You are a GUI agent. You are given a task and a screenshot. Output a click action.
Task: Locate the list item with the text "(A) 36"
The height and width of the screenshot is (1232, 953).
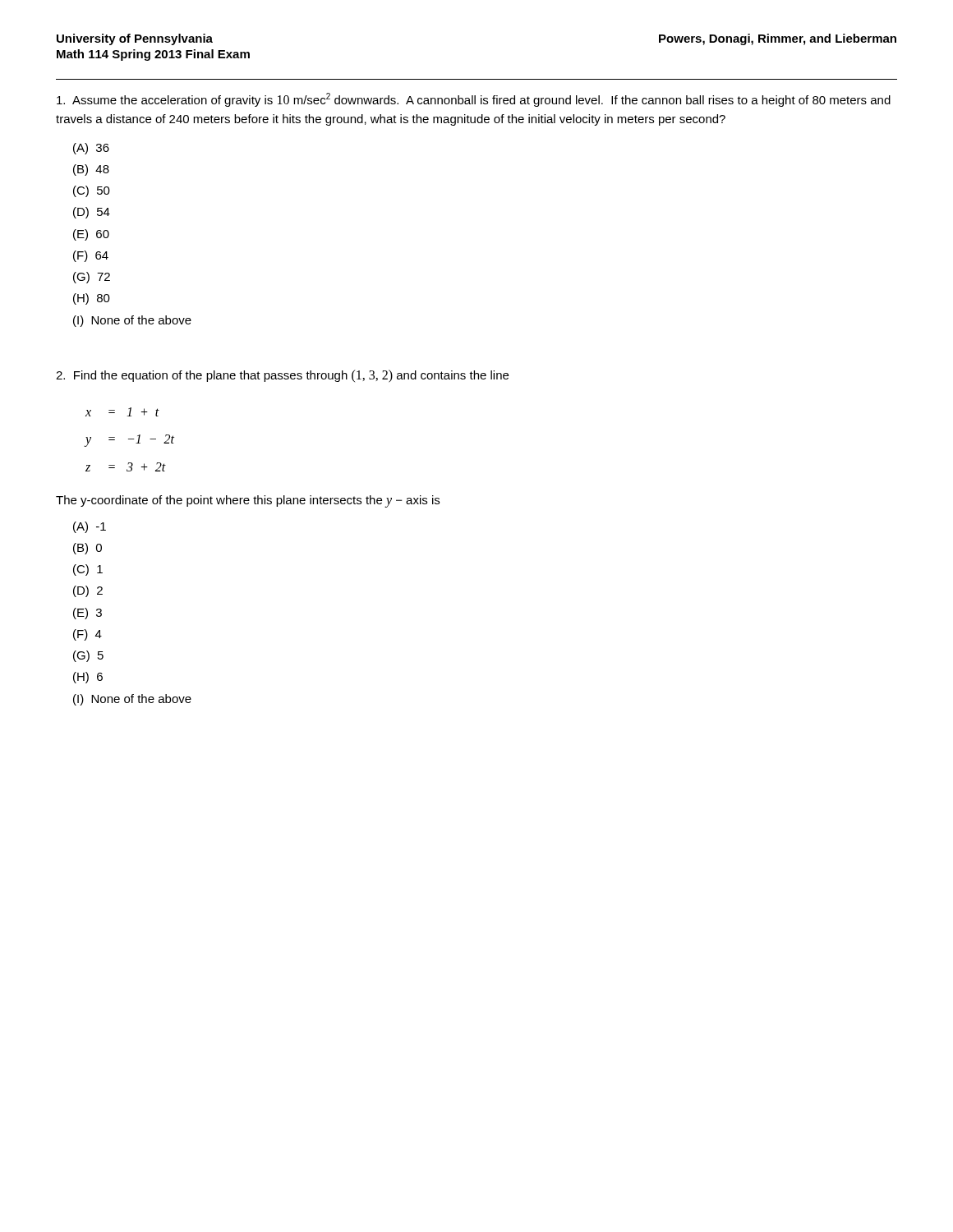(x=91, y=147)
